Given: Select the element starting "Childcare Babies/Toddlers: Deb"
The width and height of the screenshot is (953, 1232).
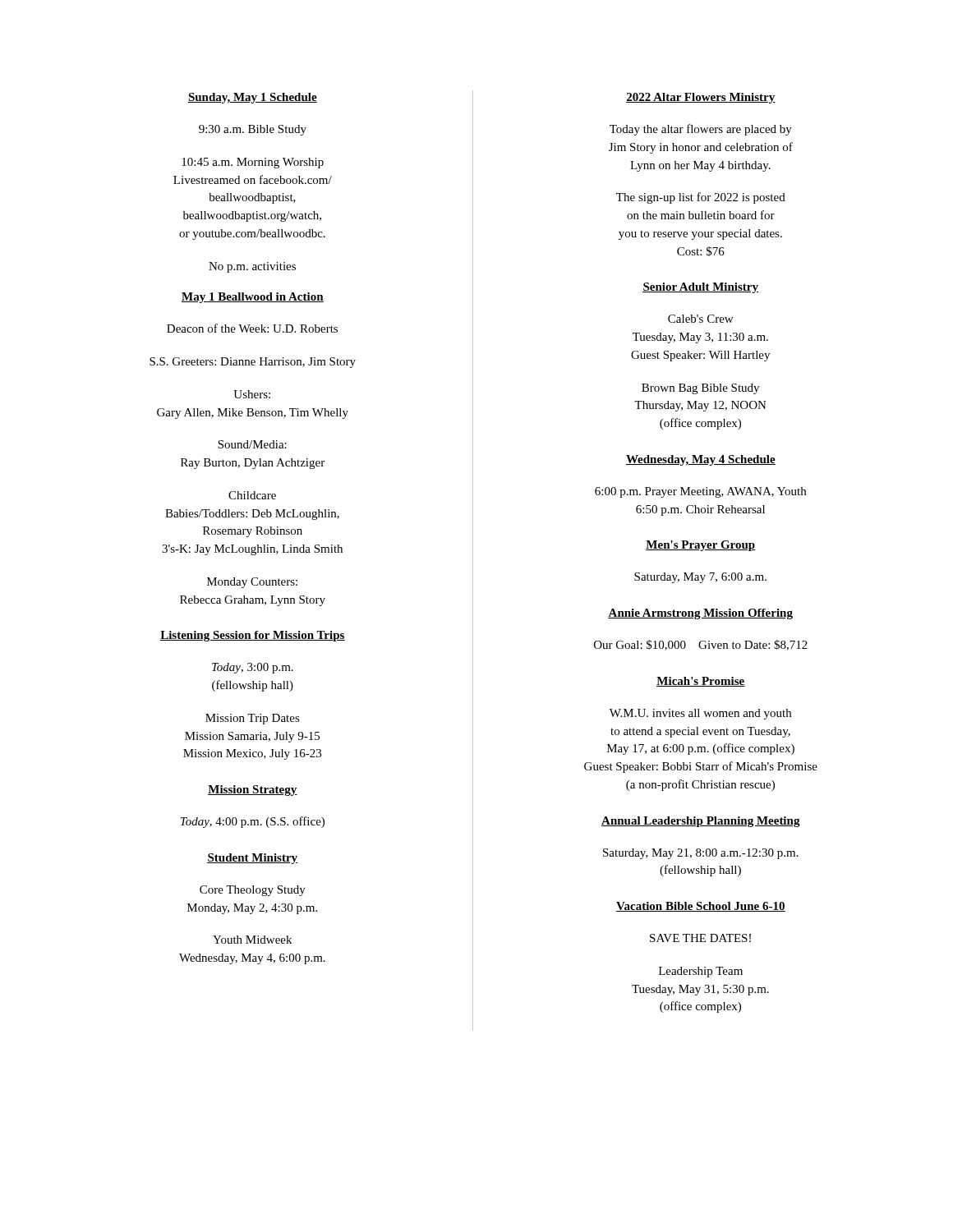Looking at the screenshot, I should point(252,523).
